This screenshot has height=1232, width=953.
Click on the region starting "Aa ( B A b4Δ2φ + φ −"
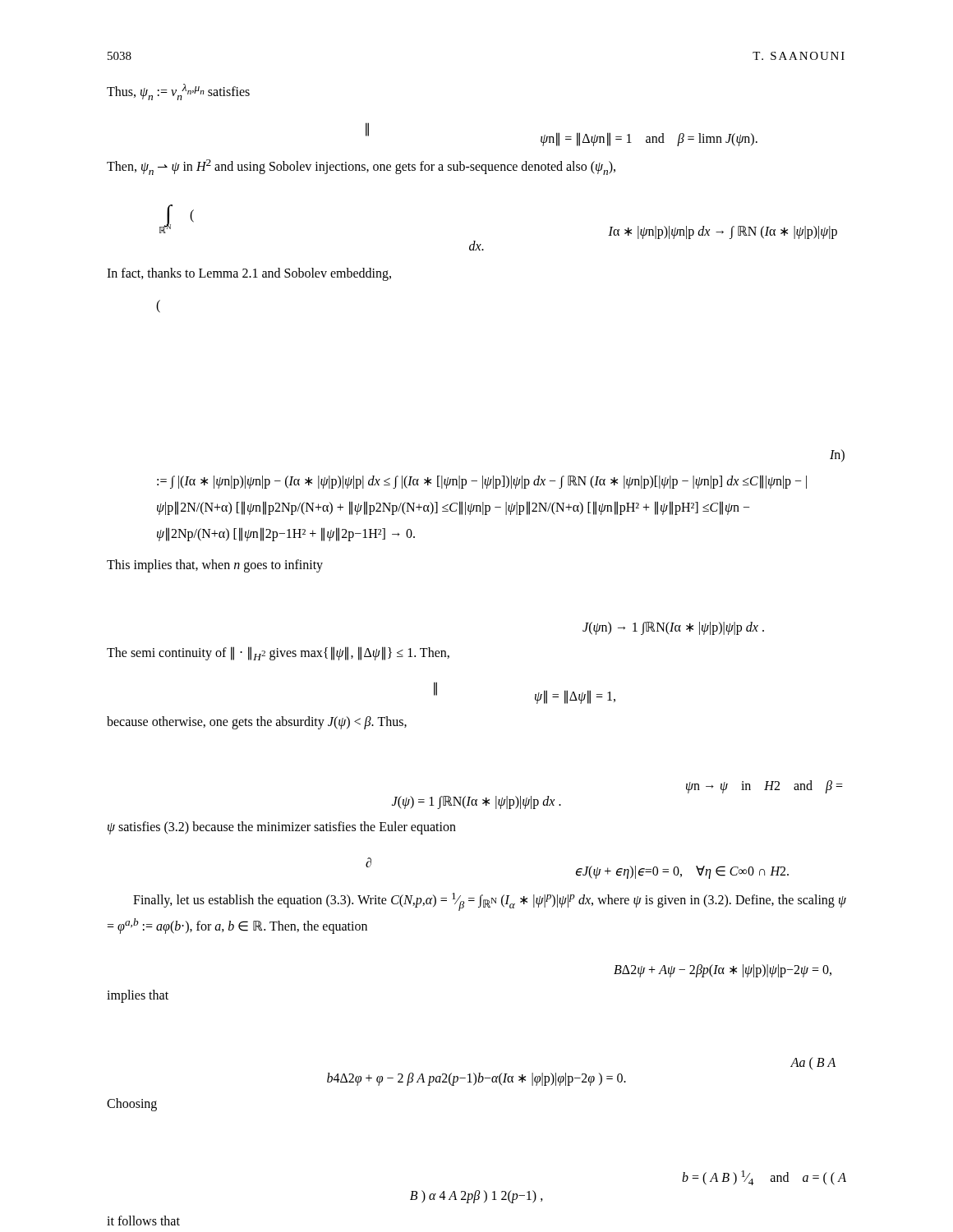[813, 1063]
